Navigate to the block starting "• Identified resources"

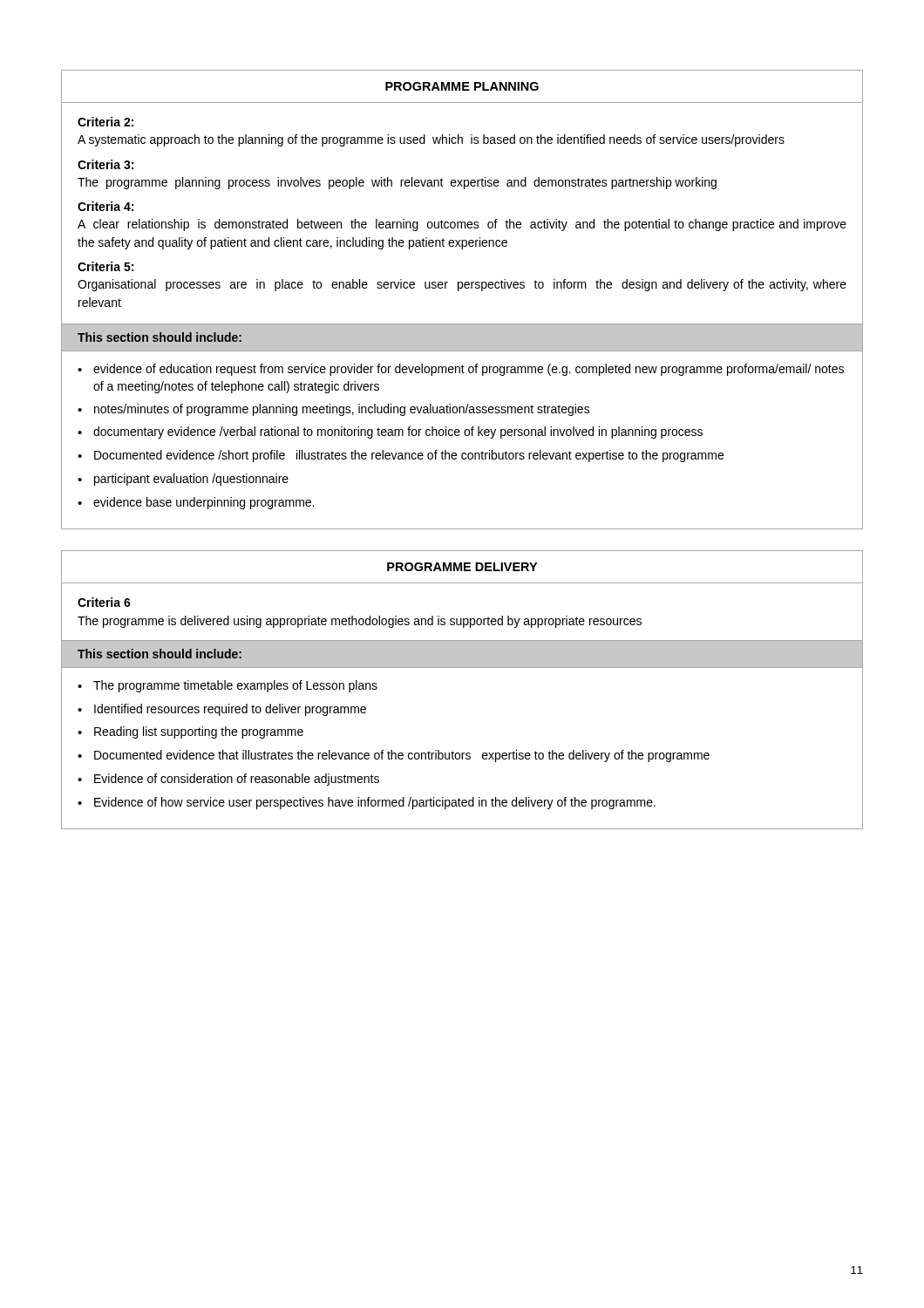(x=222, y=709)
